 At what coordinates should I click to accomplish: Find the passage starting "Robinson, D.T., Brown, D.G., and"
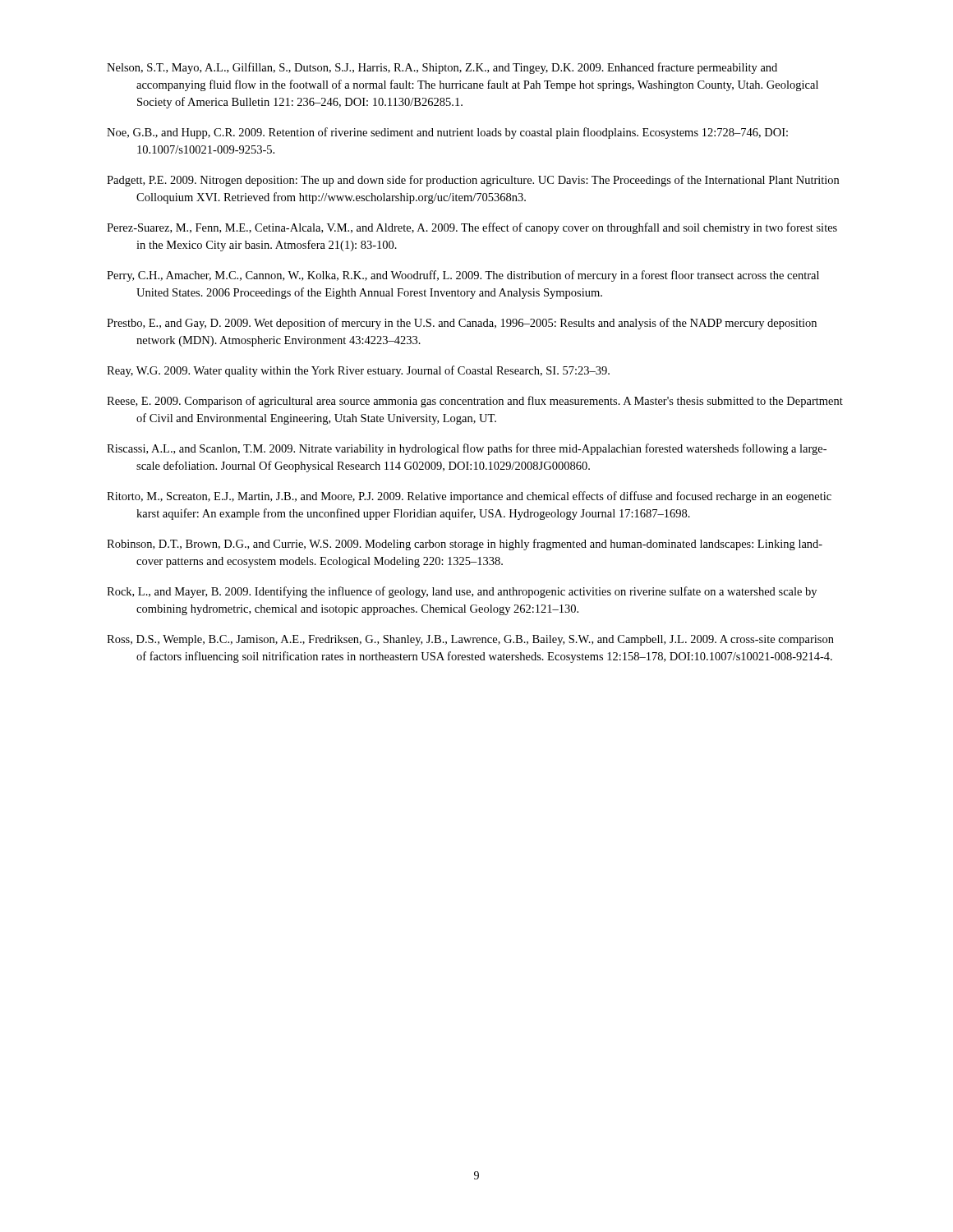(476, 553)
